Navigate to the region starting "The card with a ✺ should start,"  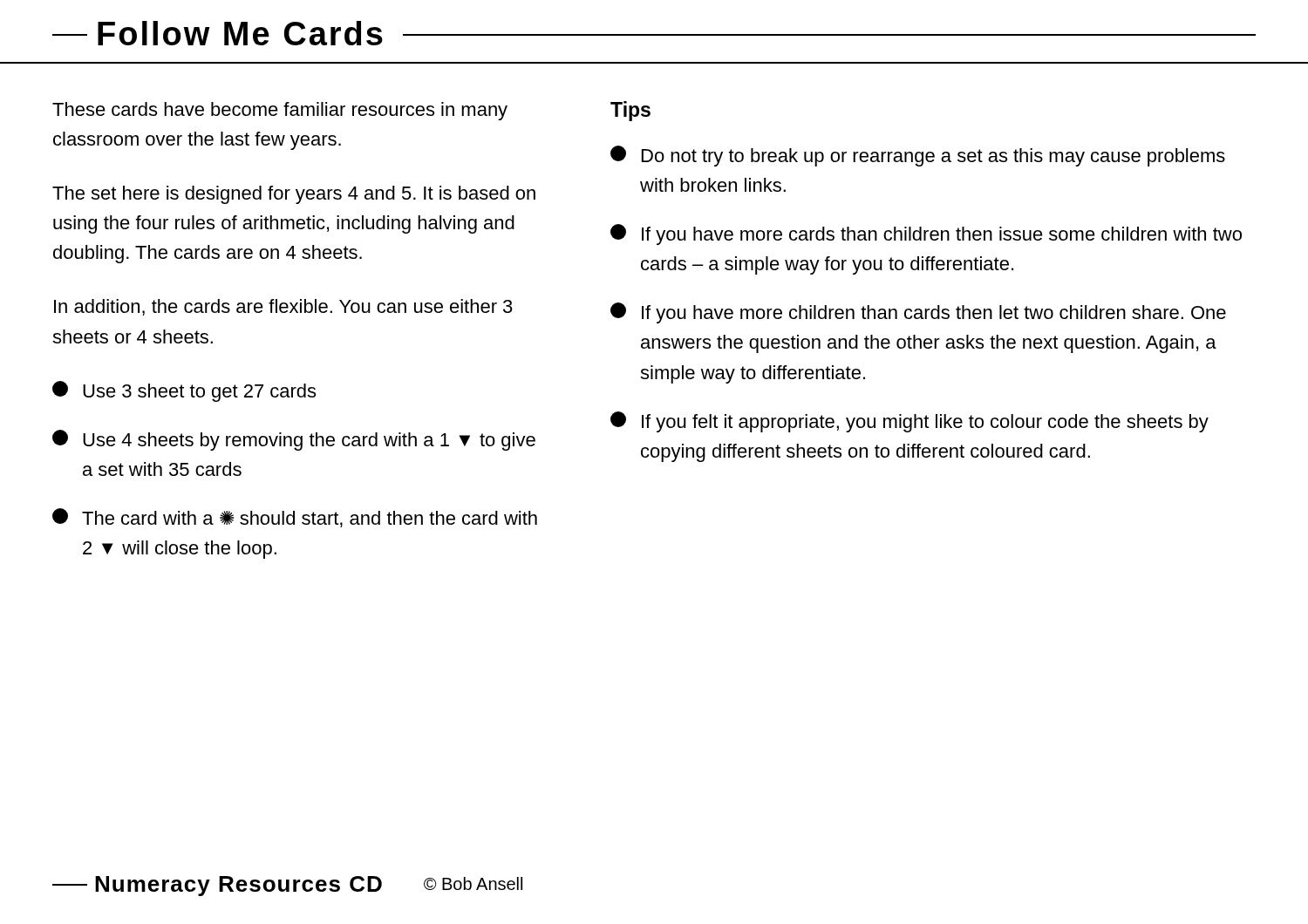296,534
